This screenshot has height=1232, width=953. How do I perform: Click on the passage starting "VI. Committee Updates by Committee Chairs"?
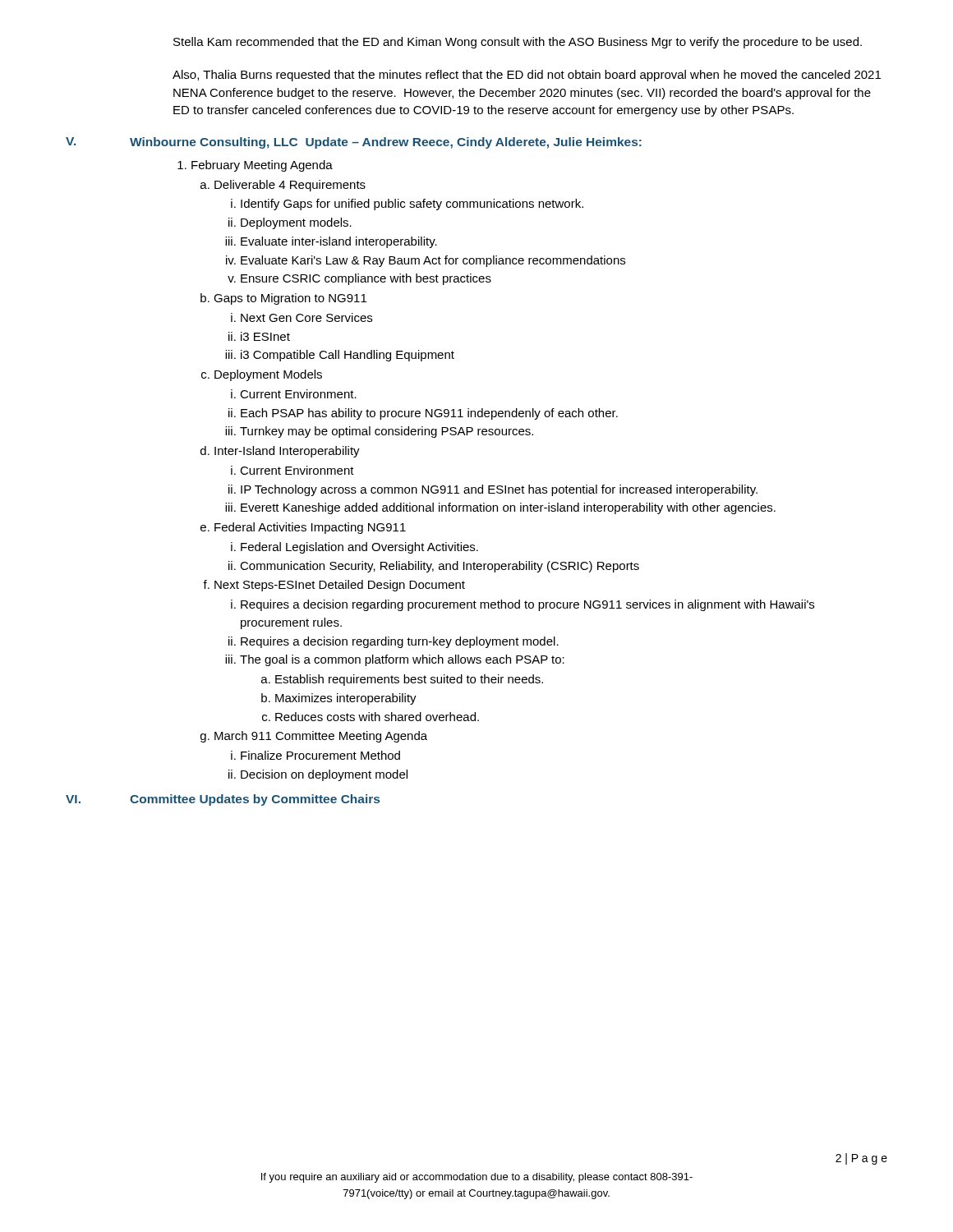tap(223, 799)
